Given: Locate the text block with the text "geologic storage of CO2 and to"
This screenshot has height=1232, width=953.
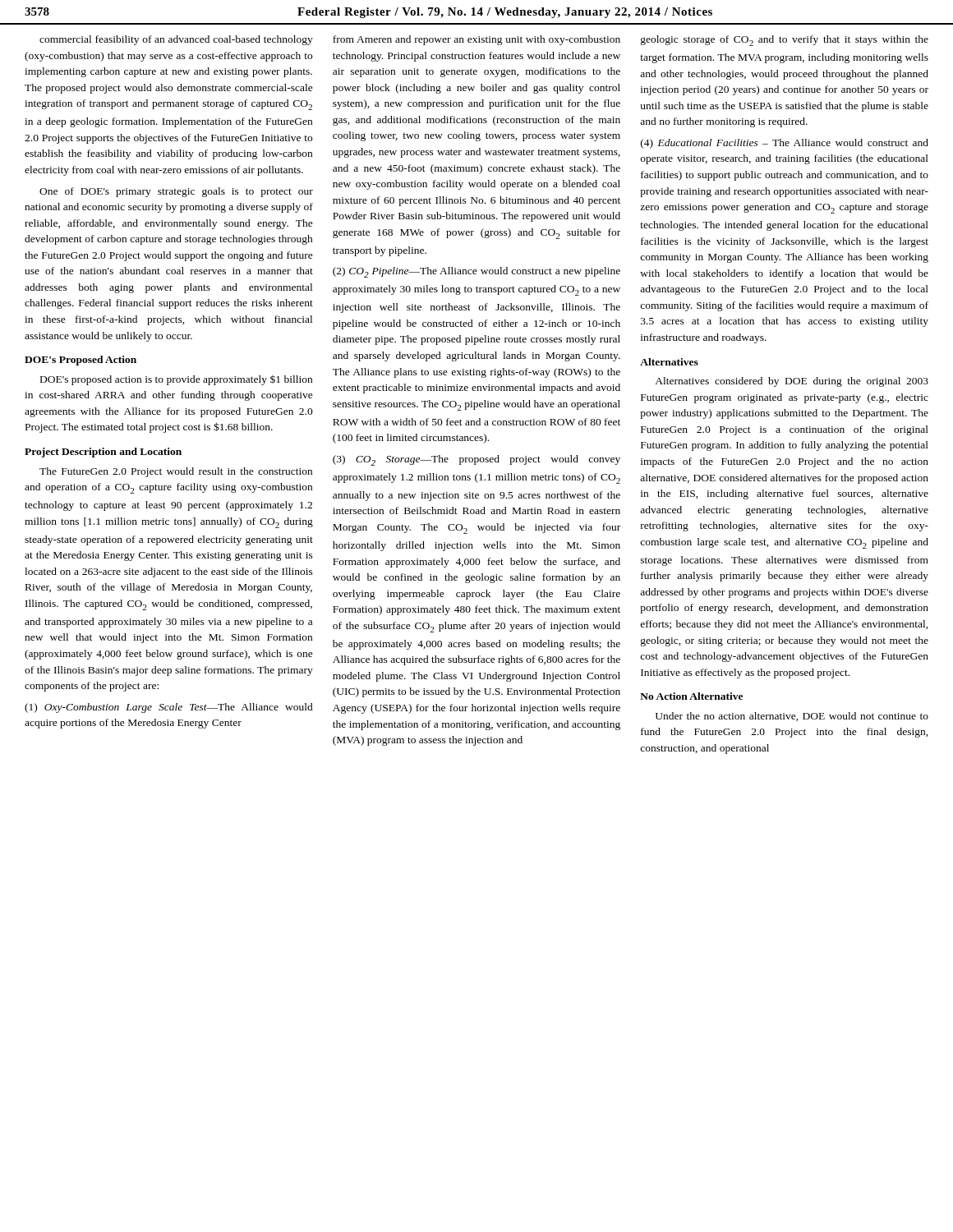Looking at the screenshot, I should 784,80.
